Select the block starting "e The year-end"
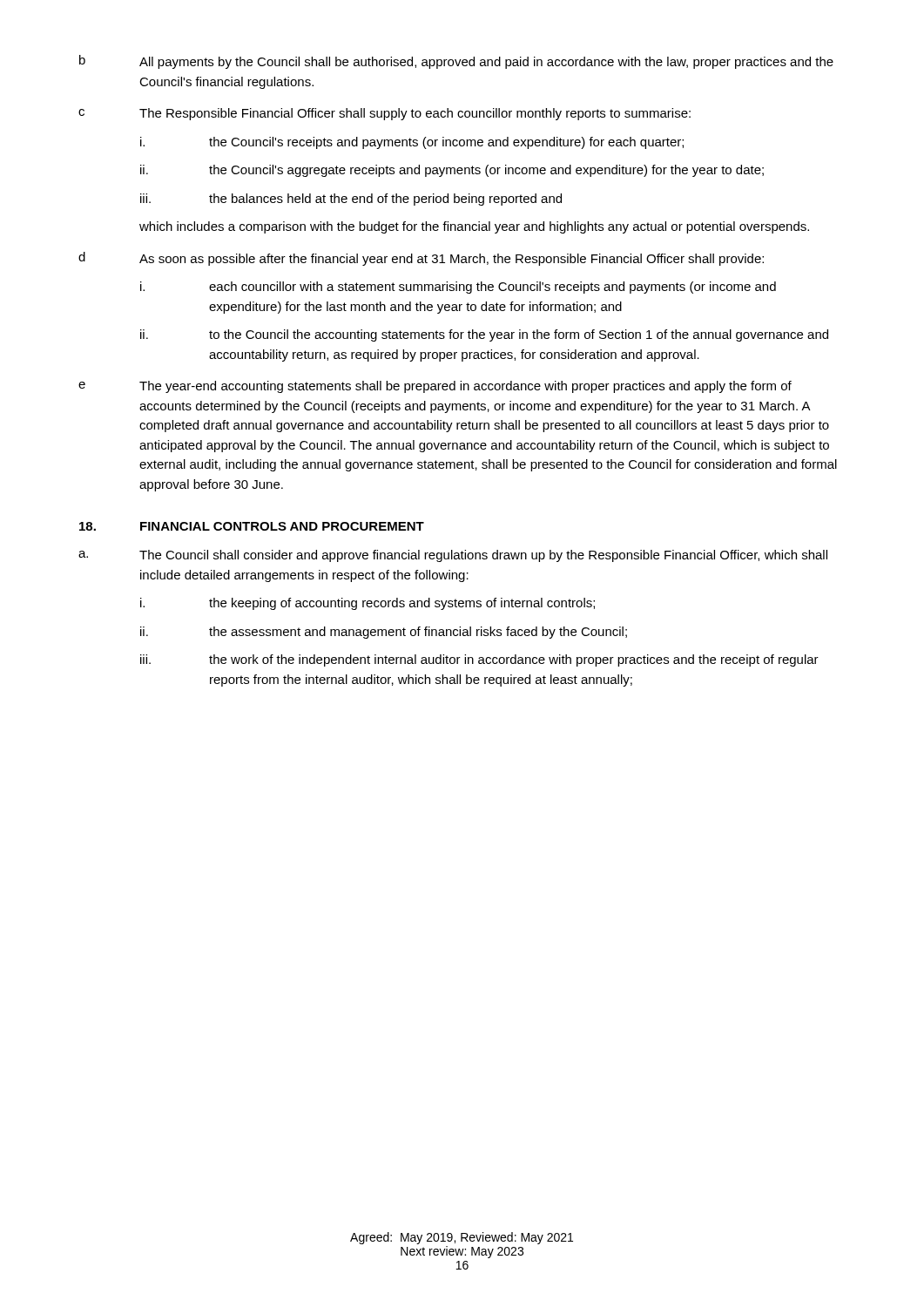 coord(462,435)
